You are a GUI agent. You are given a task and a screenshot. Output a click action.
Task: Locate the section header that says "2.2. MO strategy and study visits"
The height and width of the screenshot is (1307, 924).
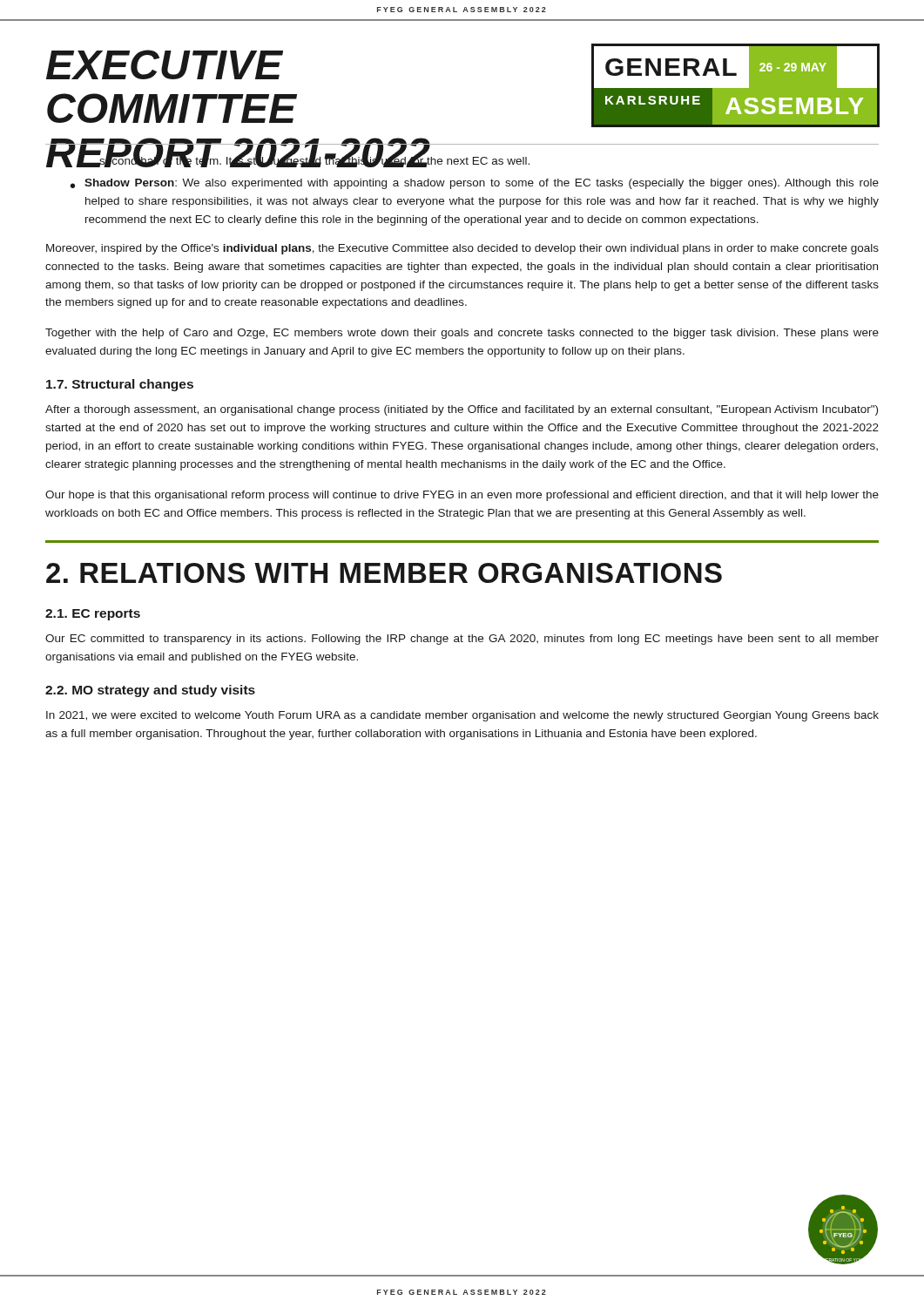coord(150,689)
